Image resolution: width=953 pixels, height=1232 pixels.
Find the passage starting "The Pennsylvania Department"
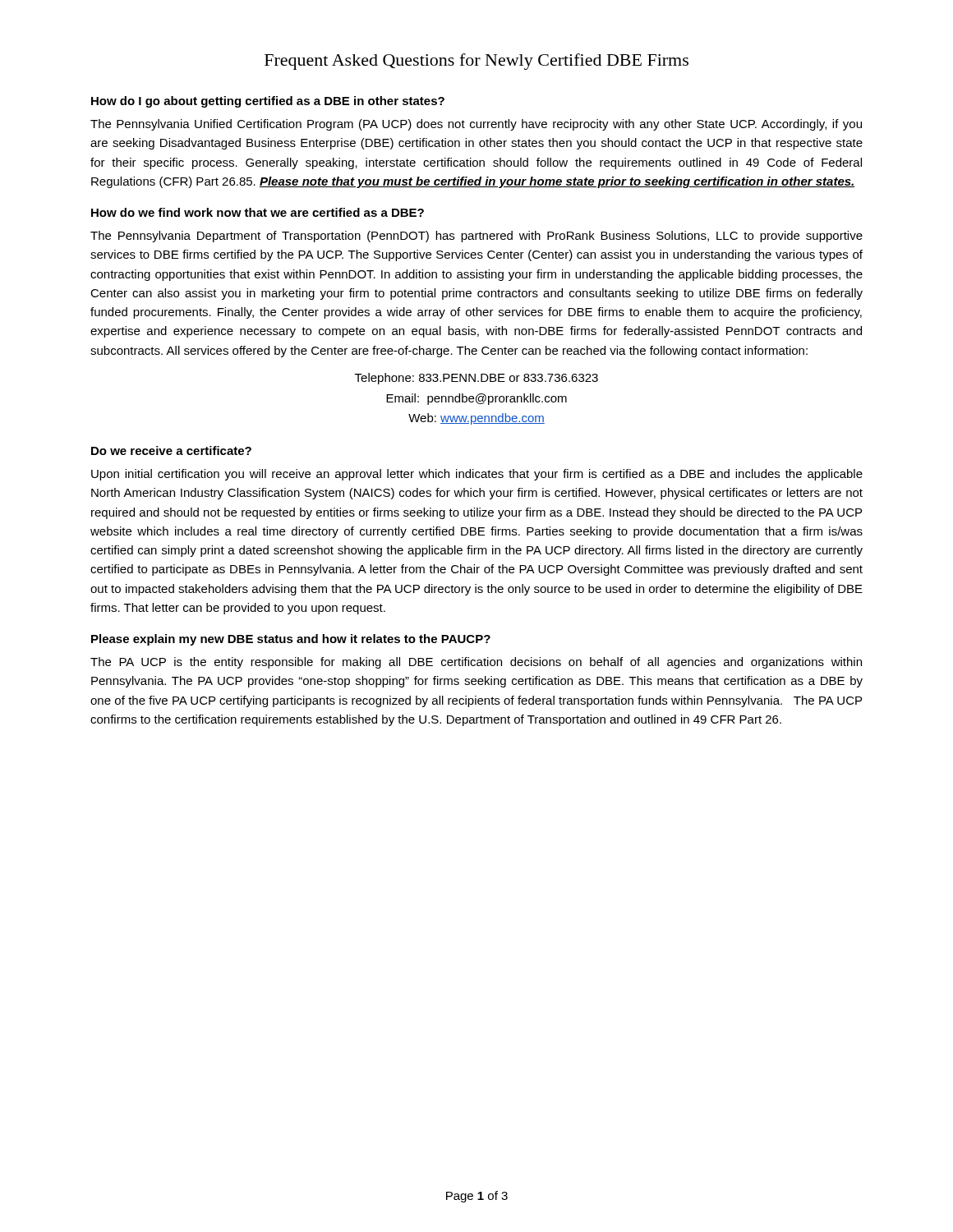[476, 293]
